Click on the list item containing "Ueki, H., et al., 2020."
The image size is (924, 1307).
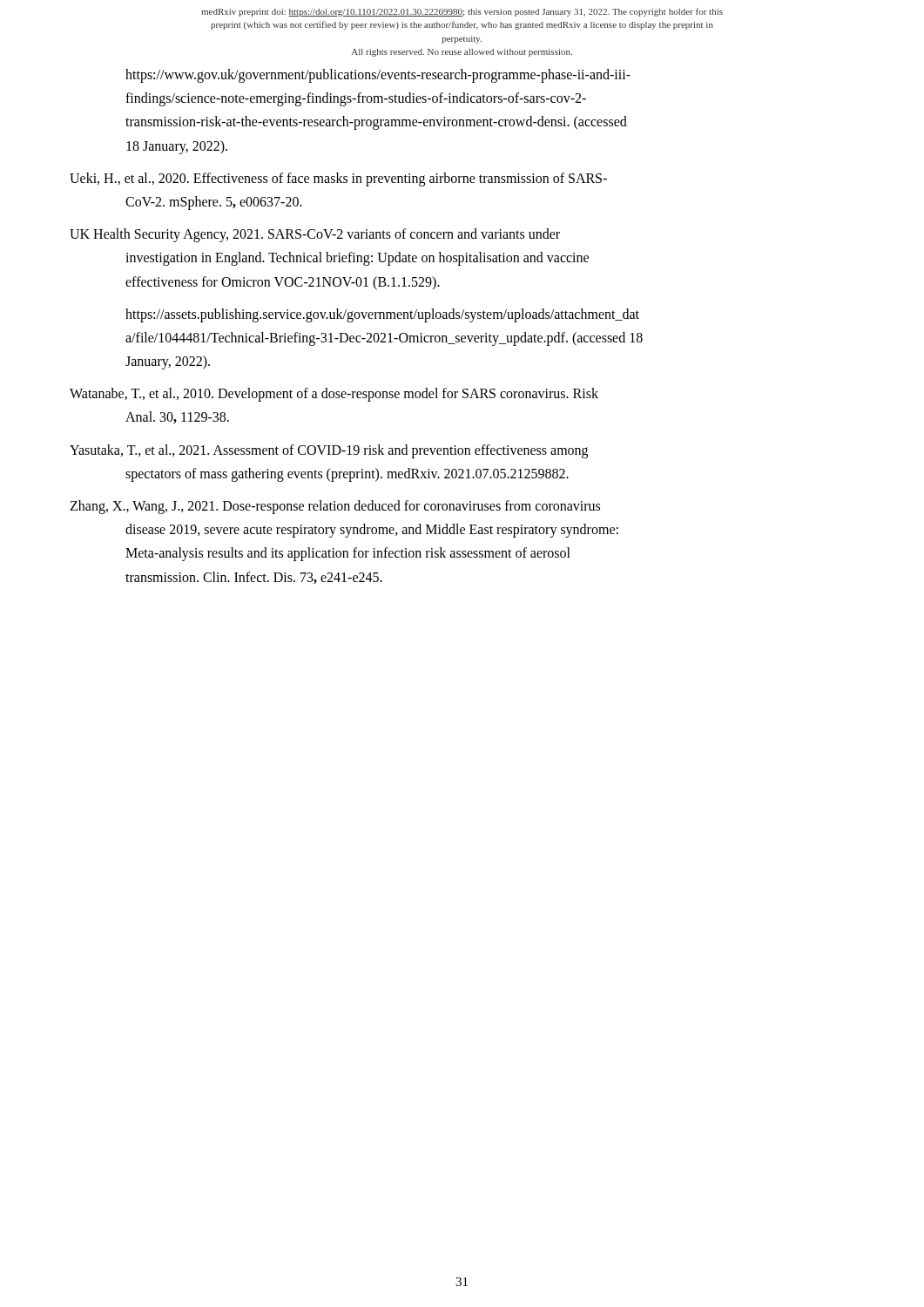point(462,190)
